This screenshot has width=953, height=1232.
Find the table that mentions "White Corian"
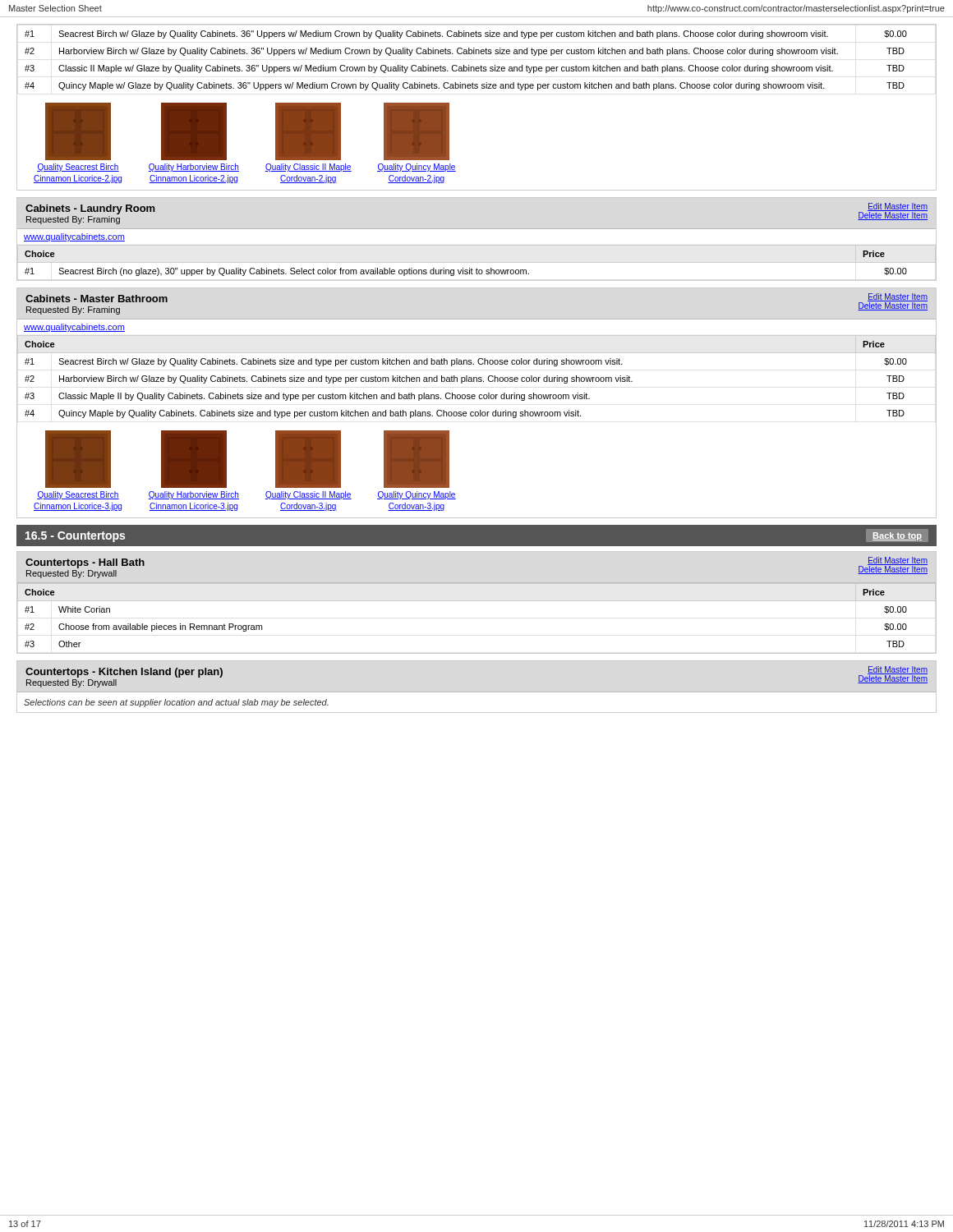click(476, 618)
